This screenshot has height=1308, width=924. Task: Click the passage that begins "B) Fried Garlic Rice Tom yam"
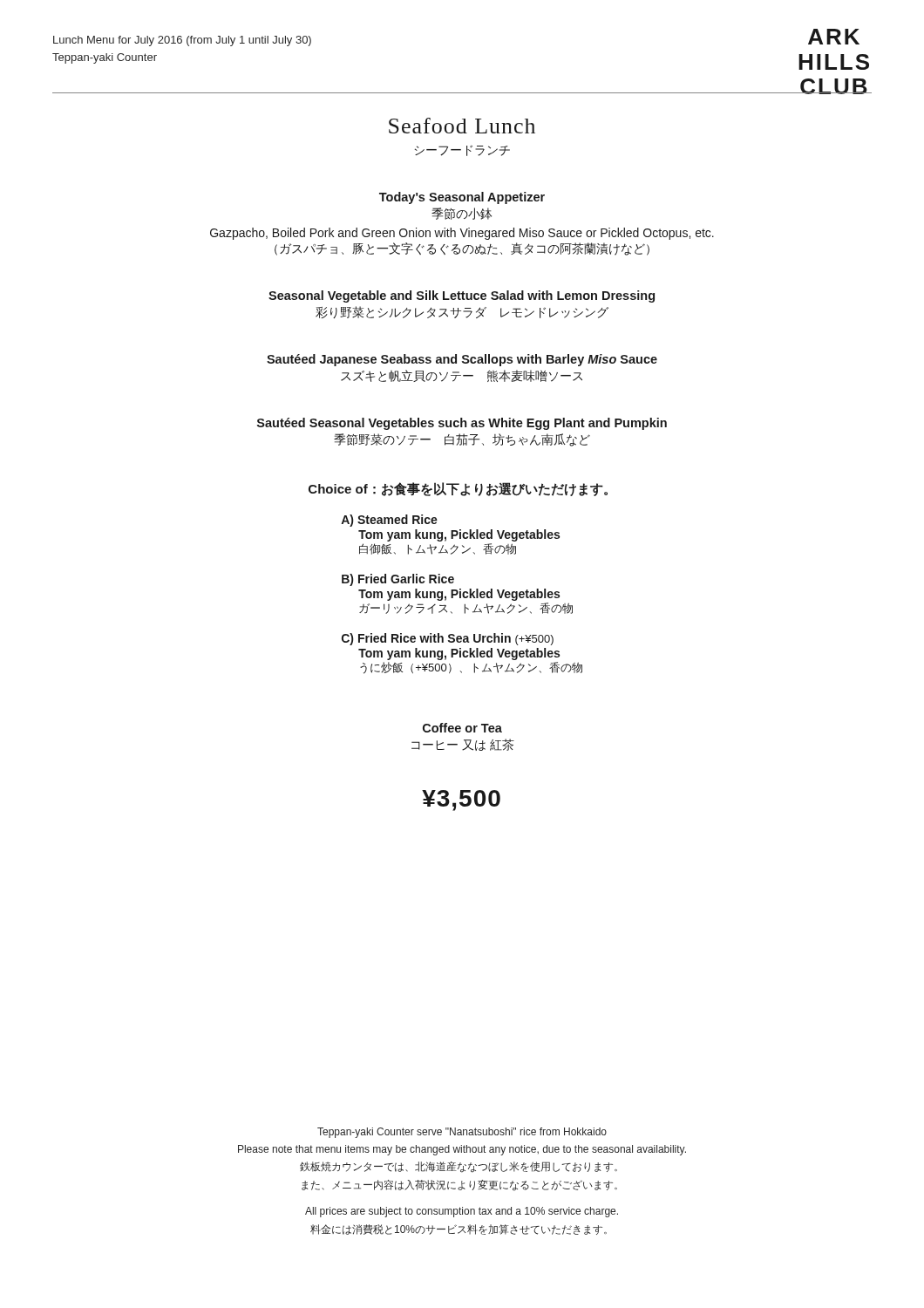(462, 594)
